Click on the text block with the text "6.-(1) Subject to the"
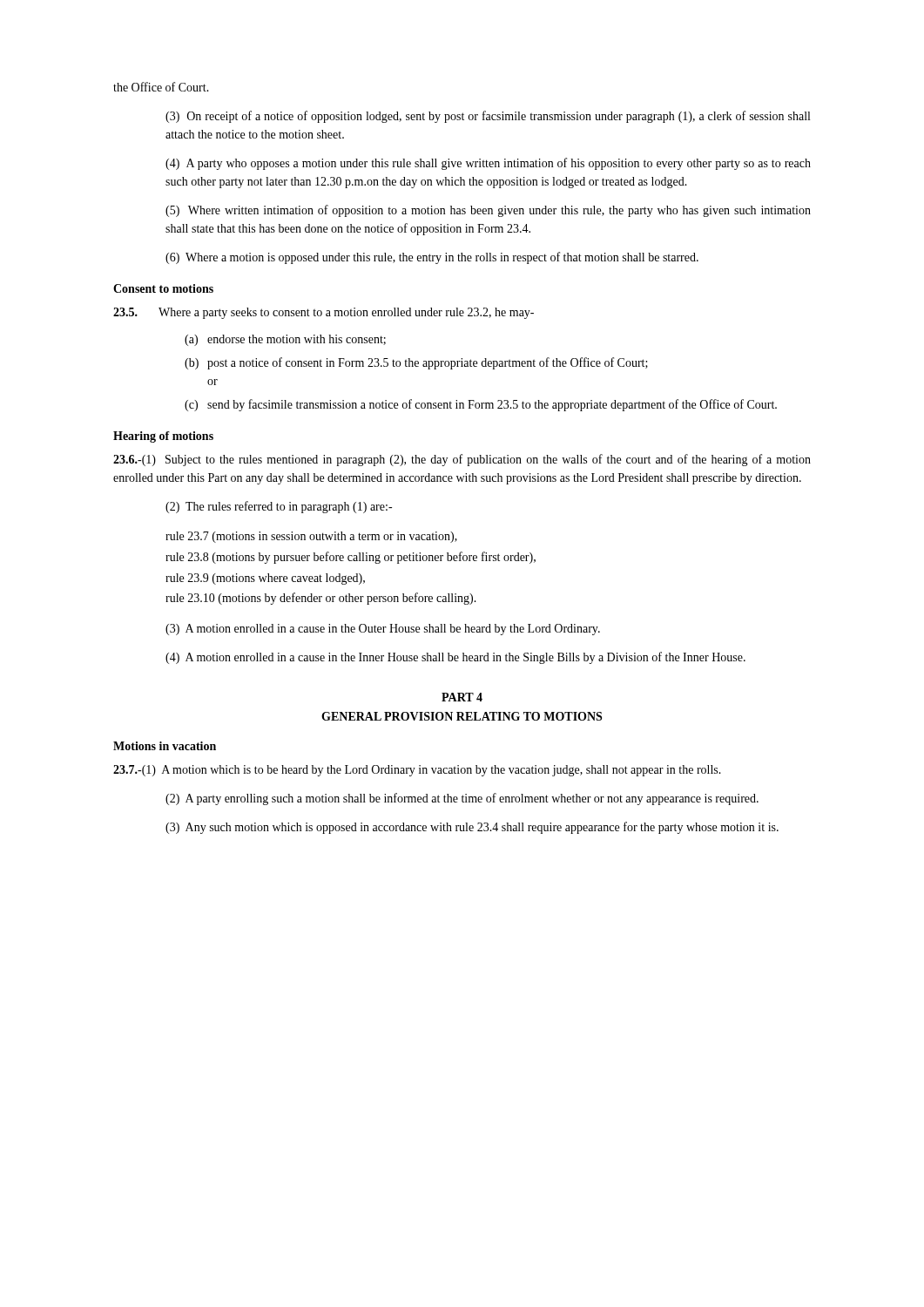Screen dimensions: 1307x924 tap(462, 469)
